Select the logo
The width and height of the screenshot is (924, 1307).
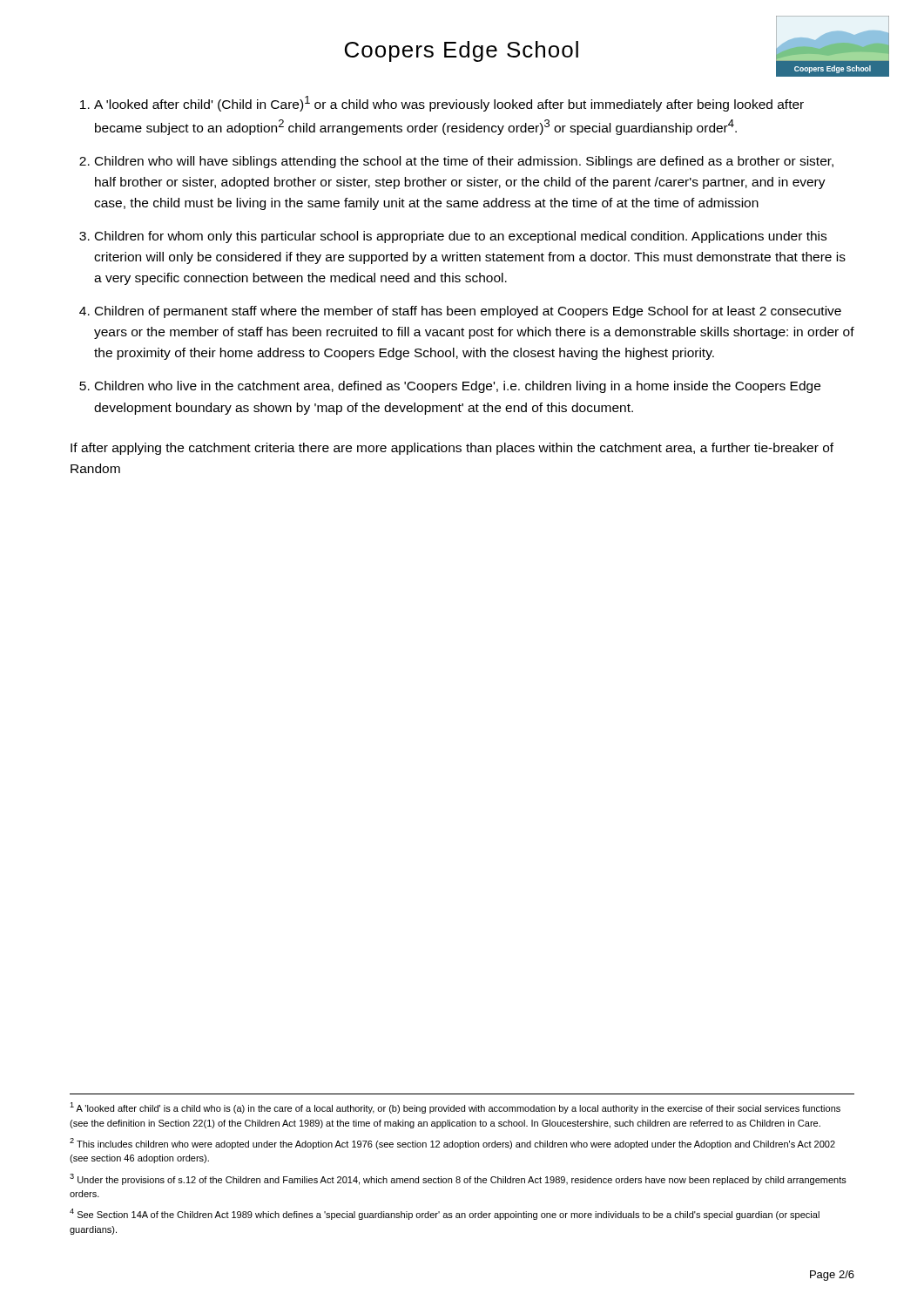(833, 46)
